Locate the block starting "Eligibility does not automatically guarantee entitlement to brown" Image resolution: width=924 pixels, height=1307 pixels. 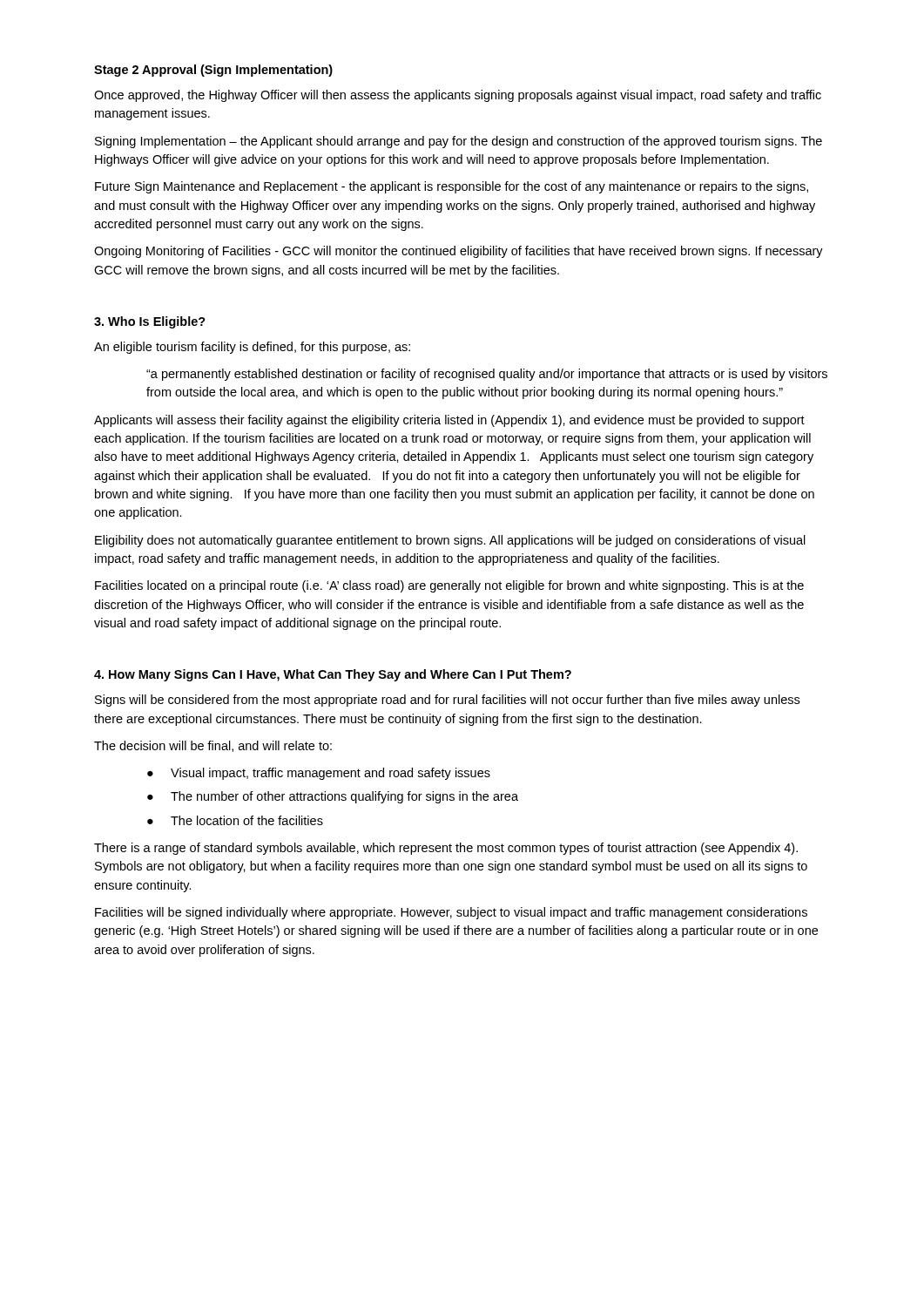(x=450, y=549)
